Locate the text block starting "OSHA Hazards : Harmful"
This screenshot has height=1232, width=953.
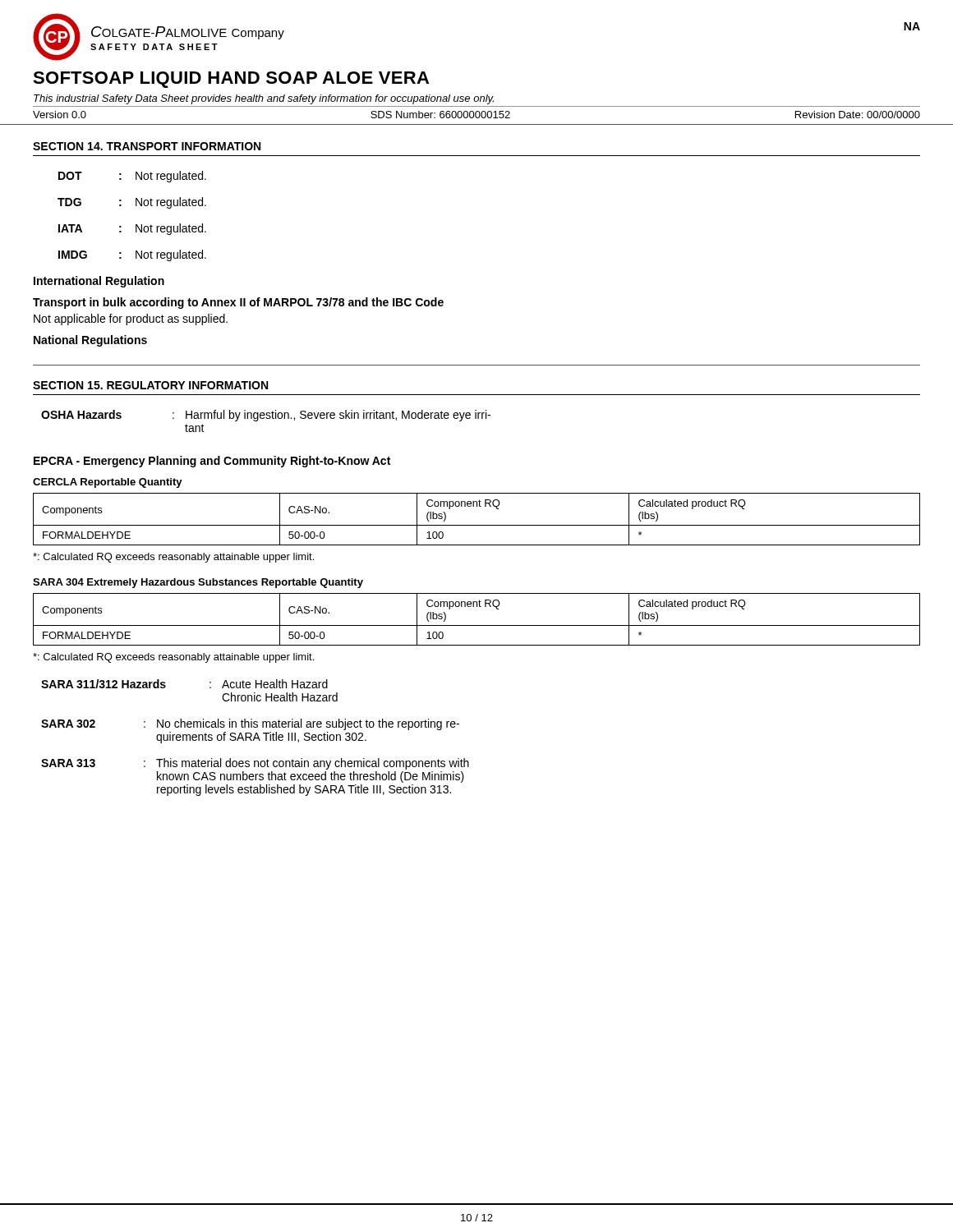click(266, 421)
